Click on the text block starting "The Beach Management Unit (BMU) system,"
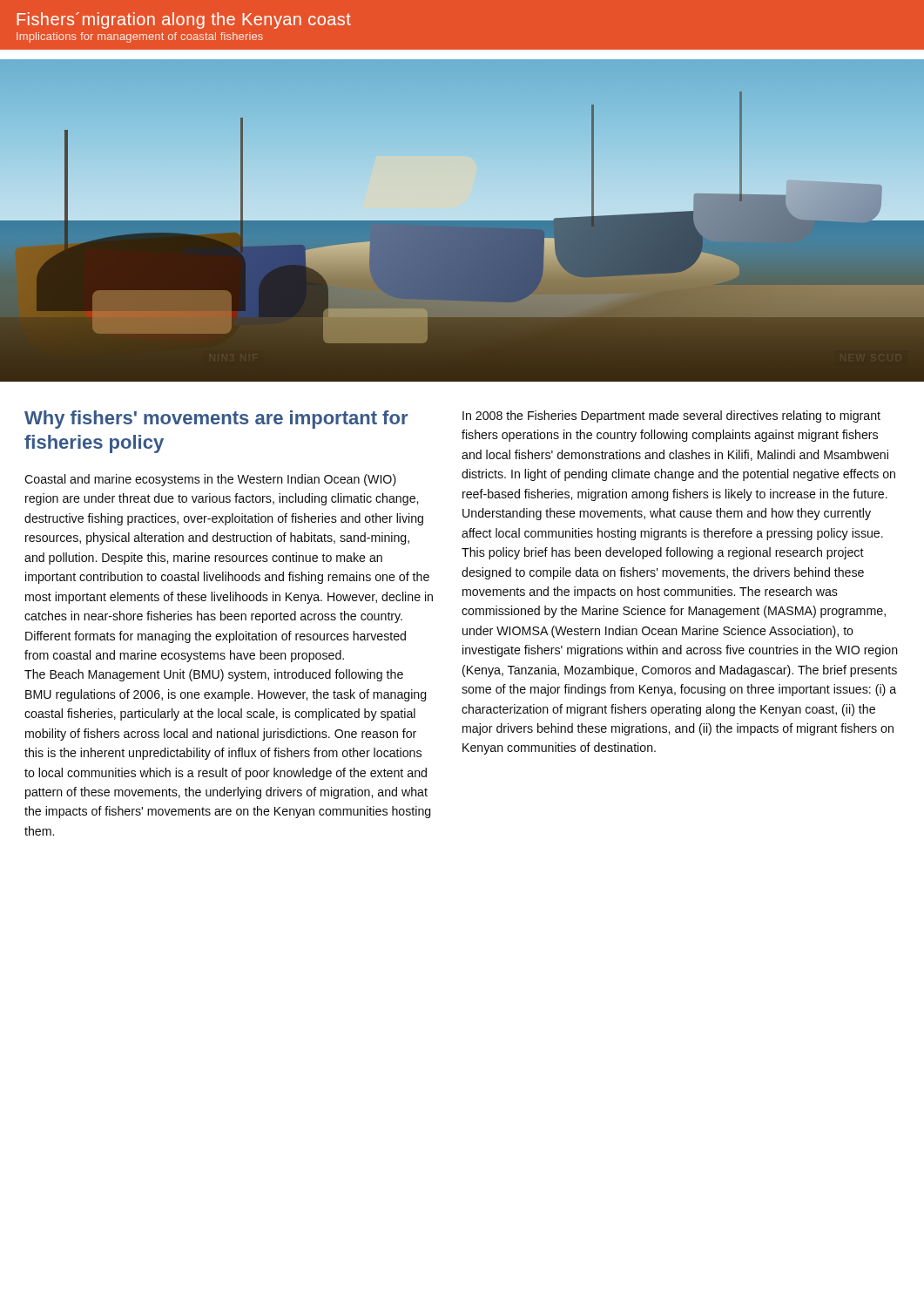 point(229,753)
